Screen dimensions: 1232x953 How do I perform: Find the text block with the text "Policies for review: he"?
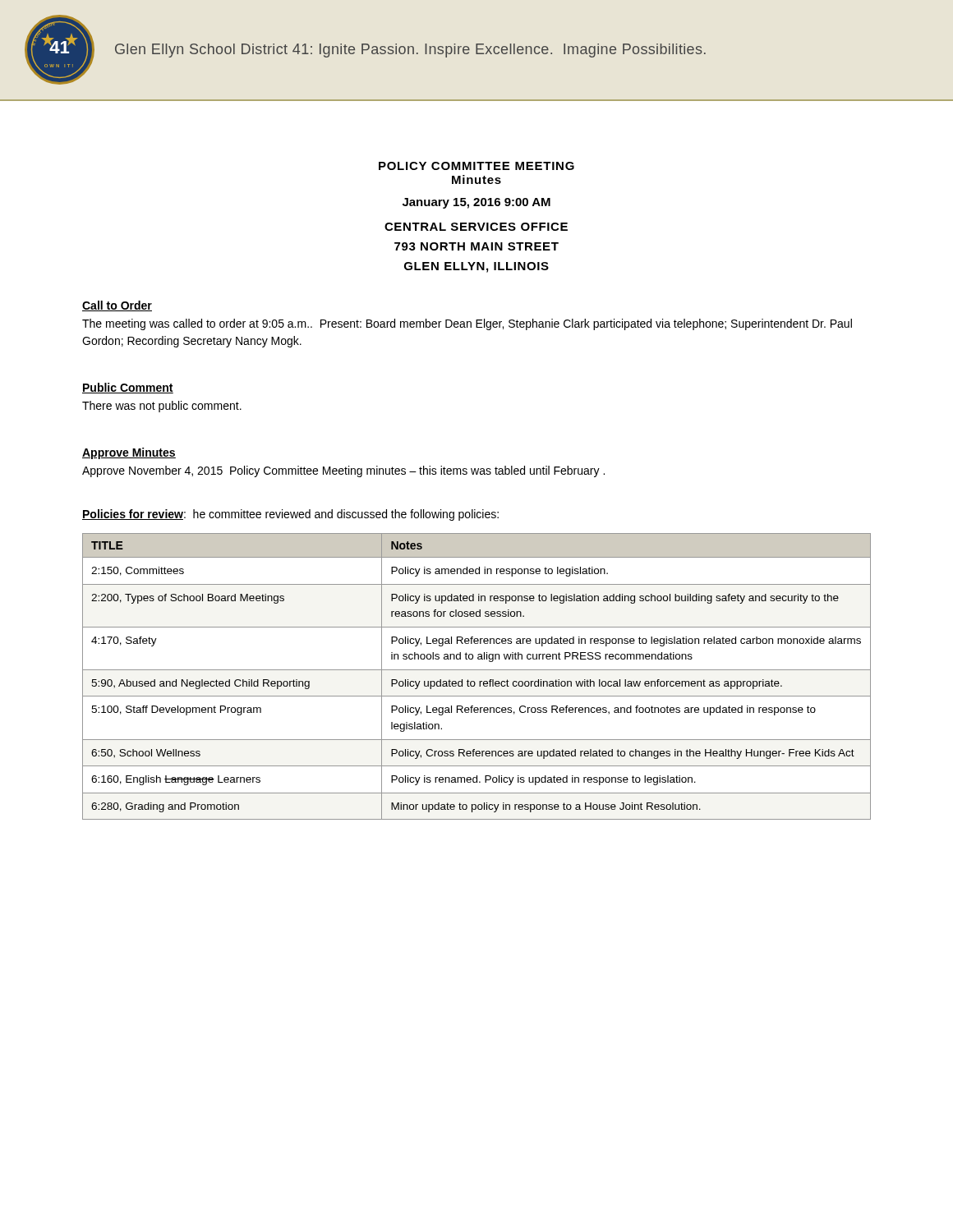291,514
